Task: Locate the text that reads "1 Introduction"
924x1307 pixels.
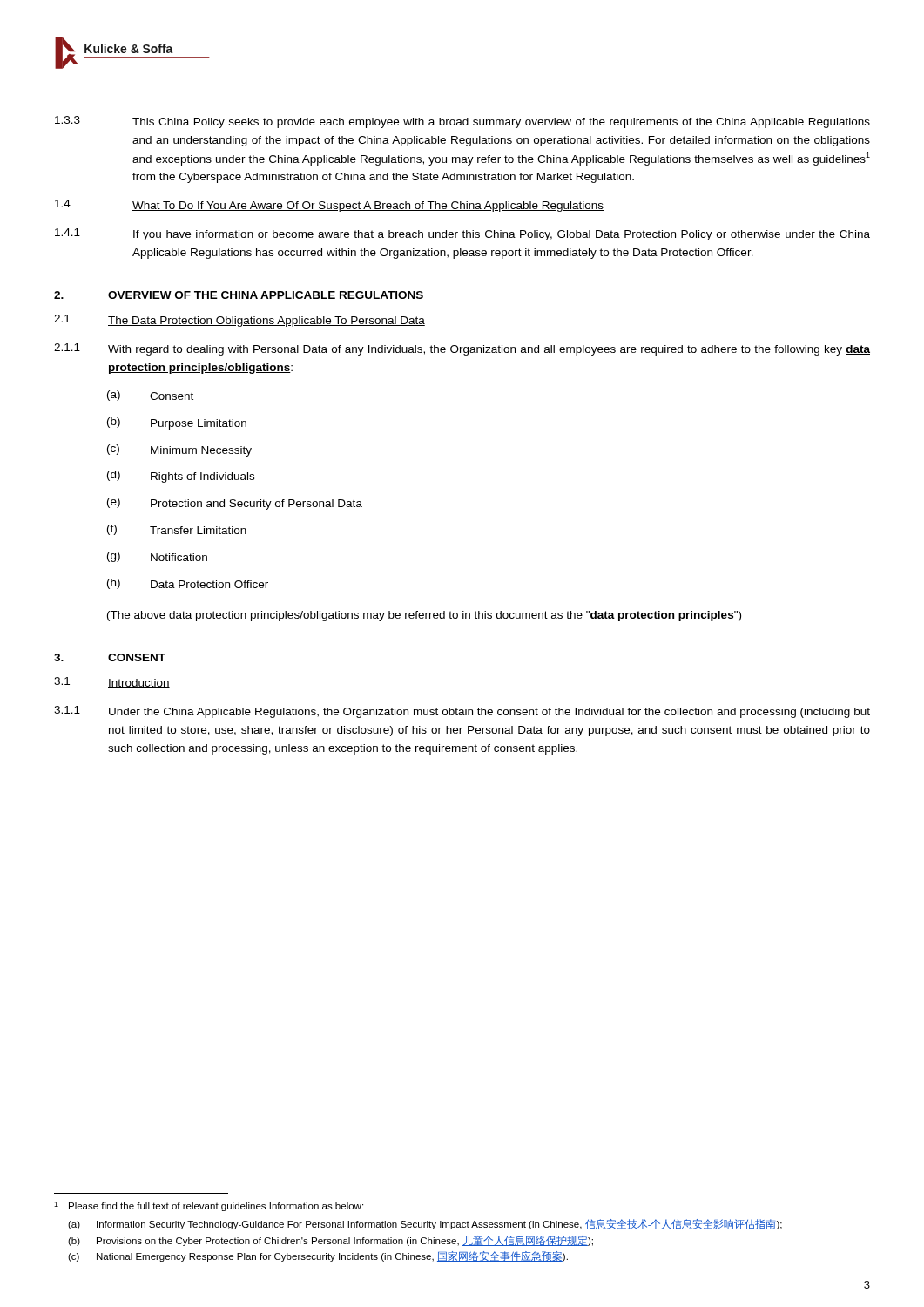Action: click(x=112, y=683)
